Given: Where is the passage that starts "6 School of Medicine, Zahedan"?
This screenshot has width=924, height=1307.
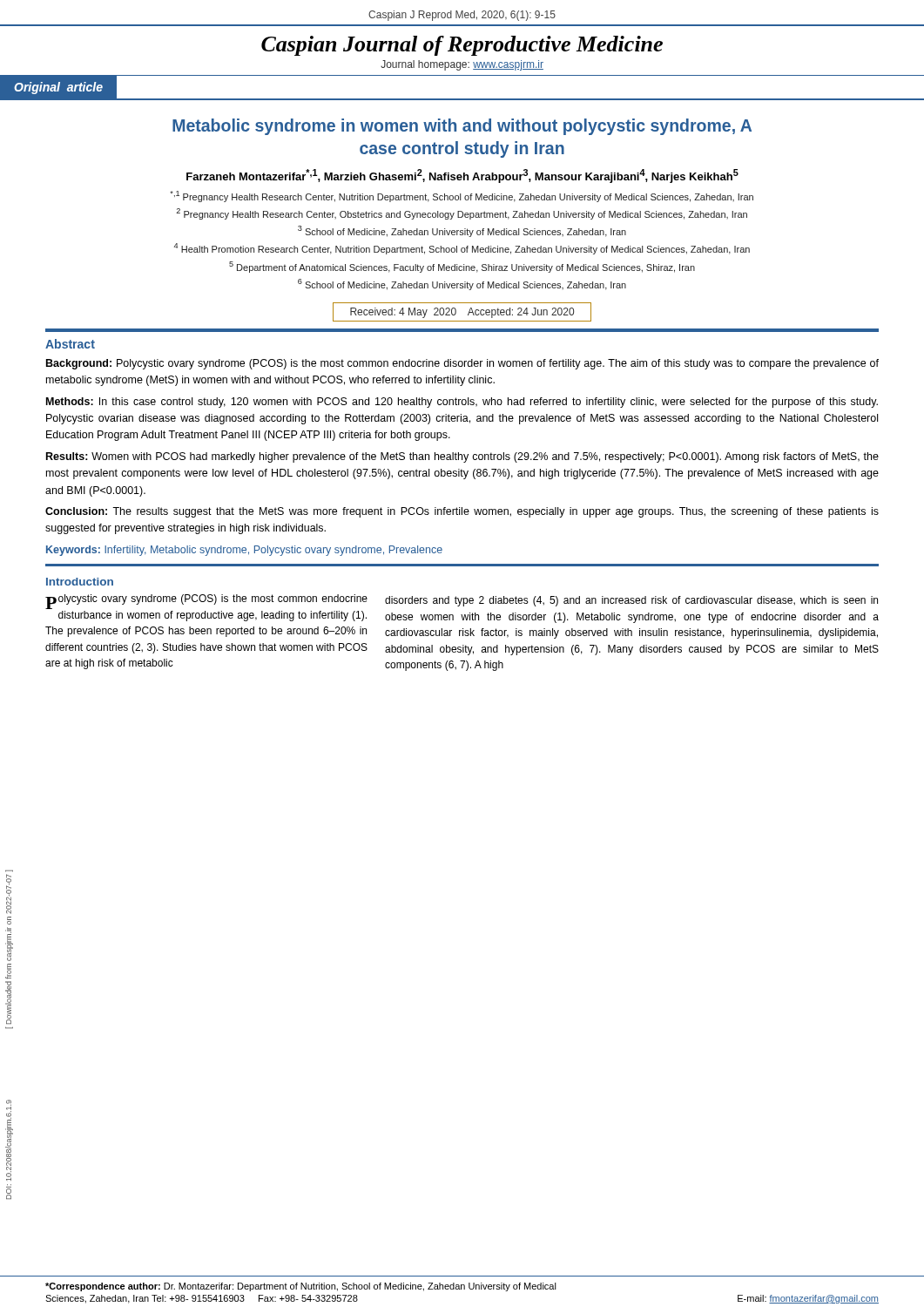Looking at the screenshot, I should pyautogui.click(x=462, y=283).
